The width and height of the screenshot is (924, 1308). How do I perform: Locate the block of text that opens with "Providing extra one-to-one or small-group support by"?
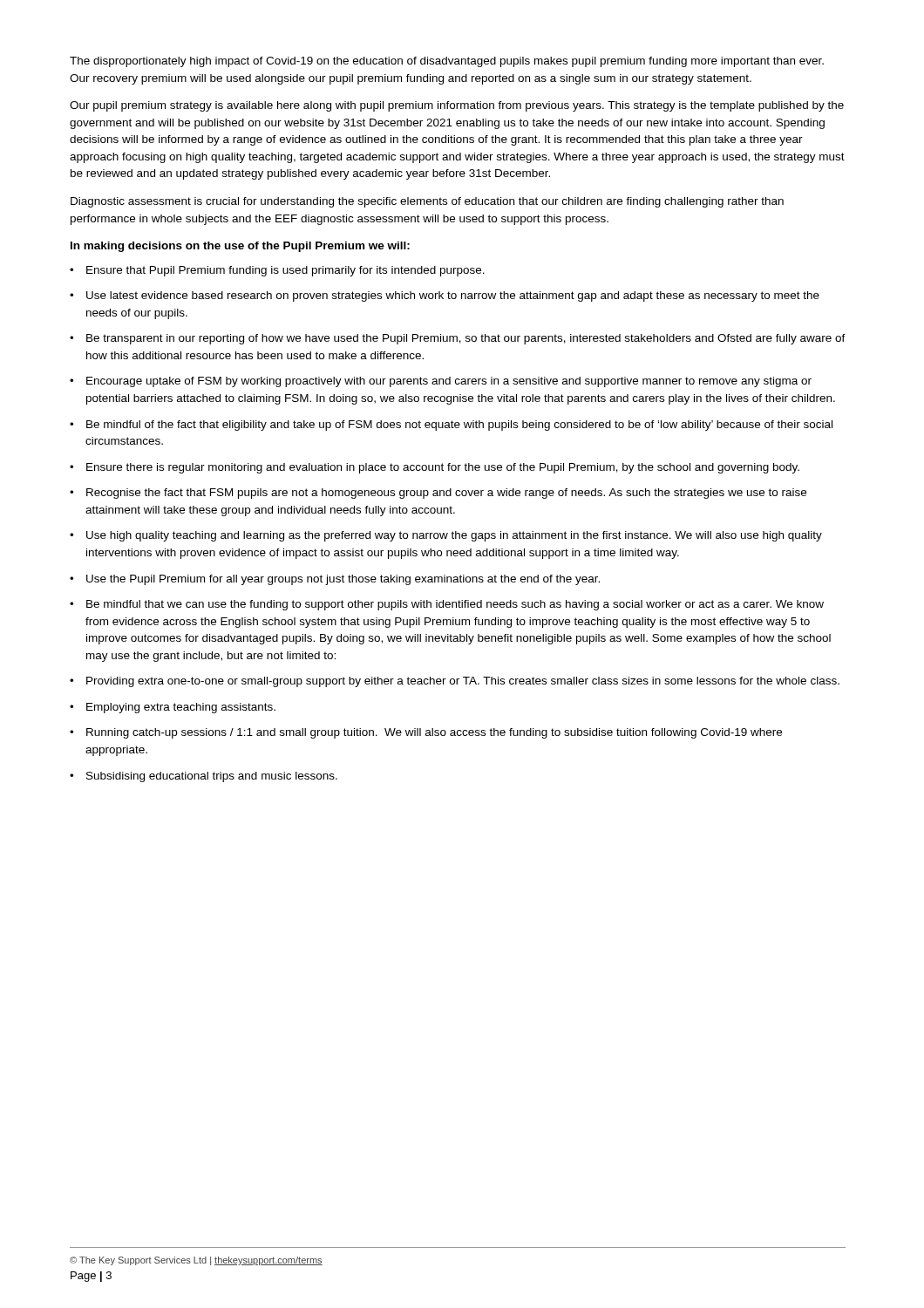pyautogui.click(x=458, y=681)
